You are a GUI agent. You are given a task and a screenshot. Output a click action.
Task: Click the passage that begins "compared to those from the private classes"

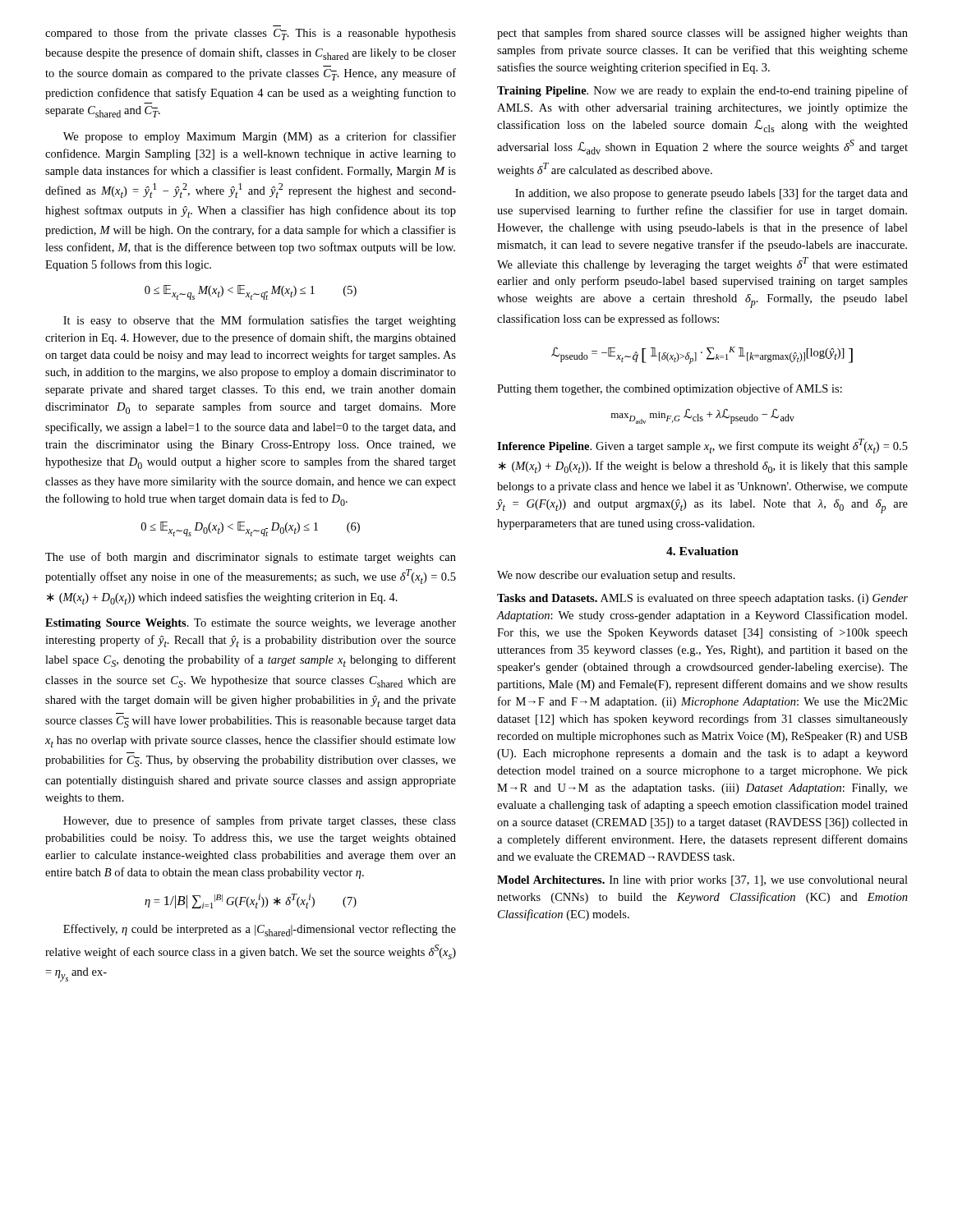(x=251, y=73)
